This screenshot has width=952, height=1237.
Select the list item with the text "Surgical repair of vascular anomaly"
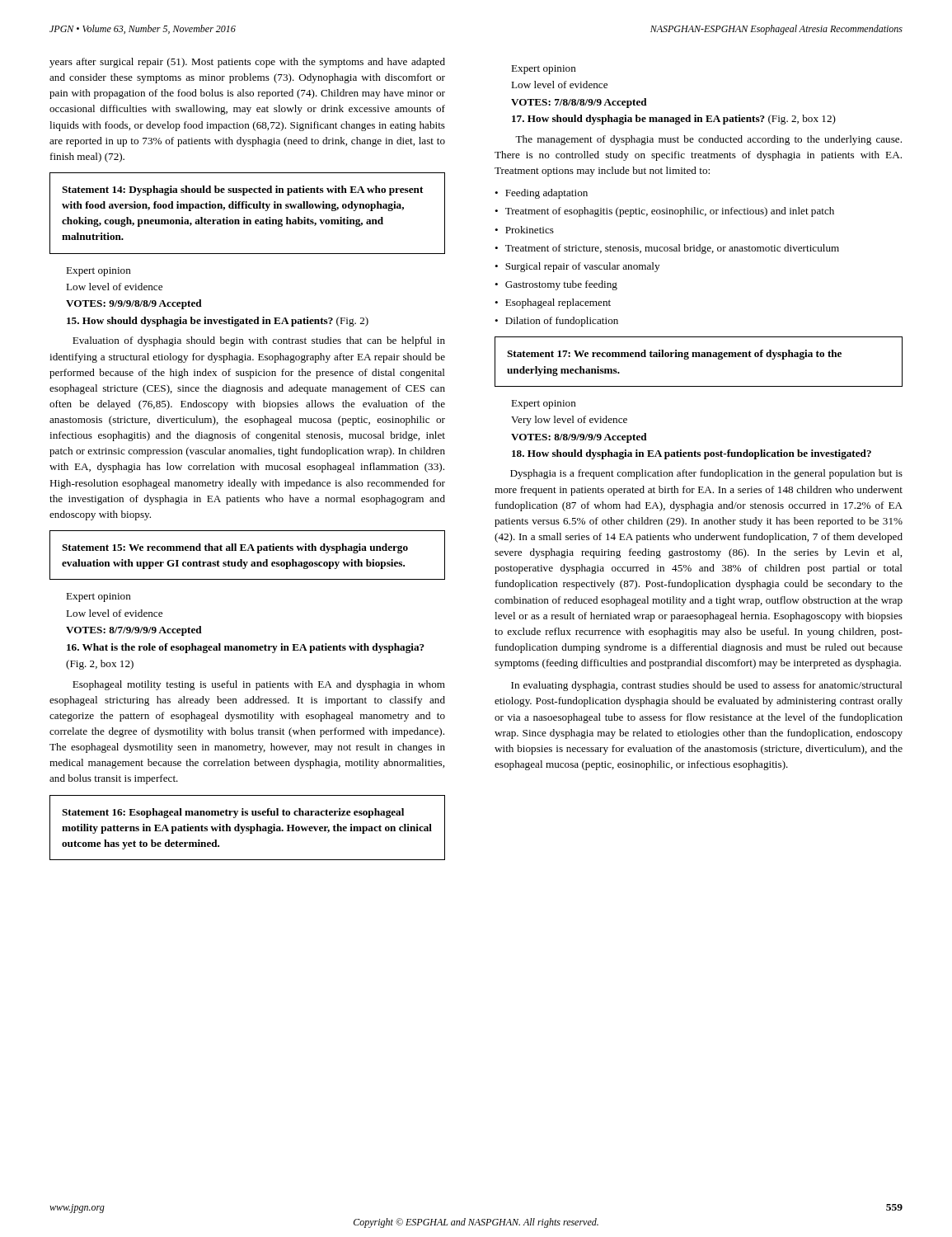[582, 266]
